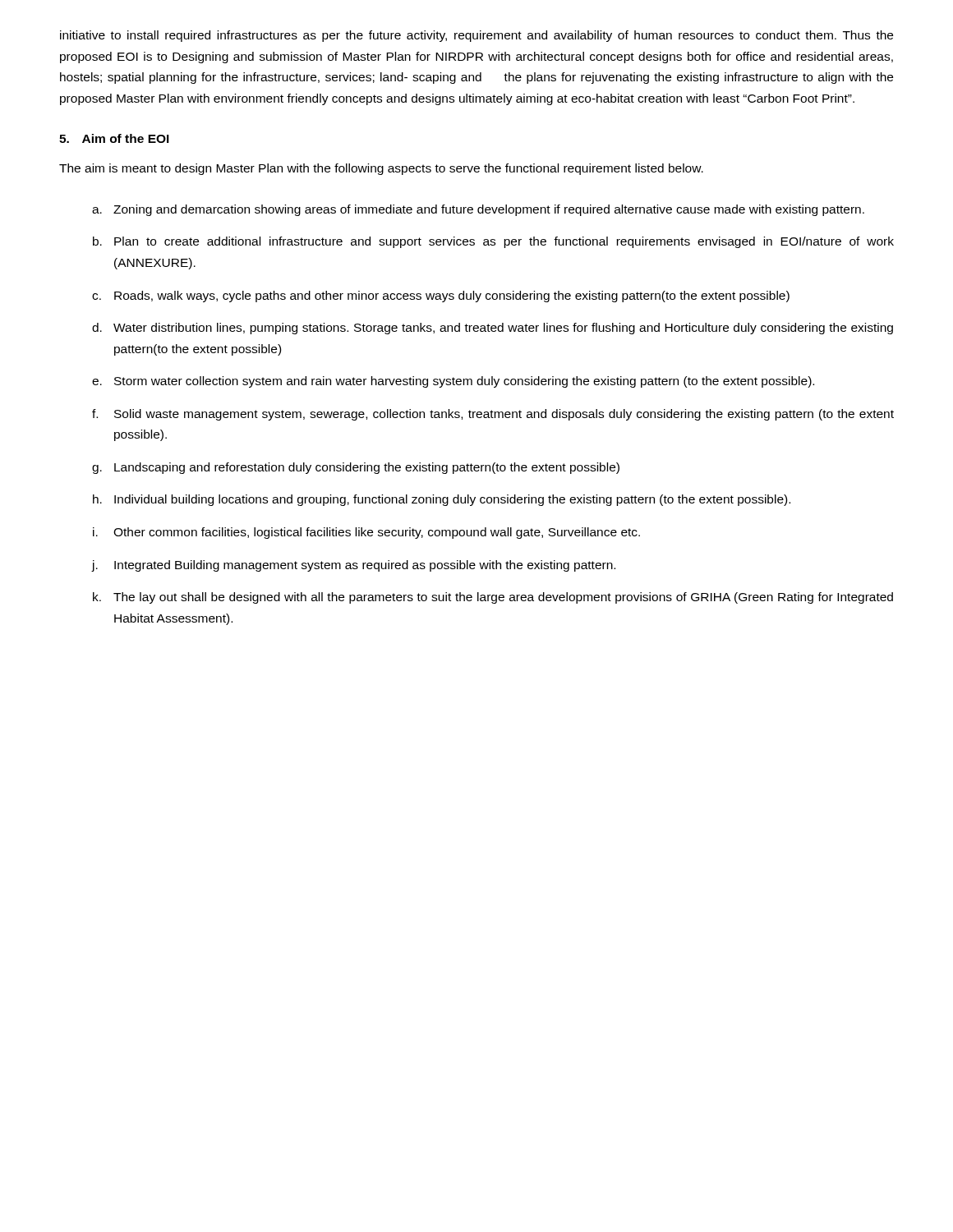
Task: Click on the list item that reads "b. Plan to"
Action: point(493,252)
